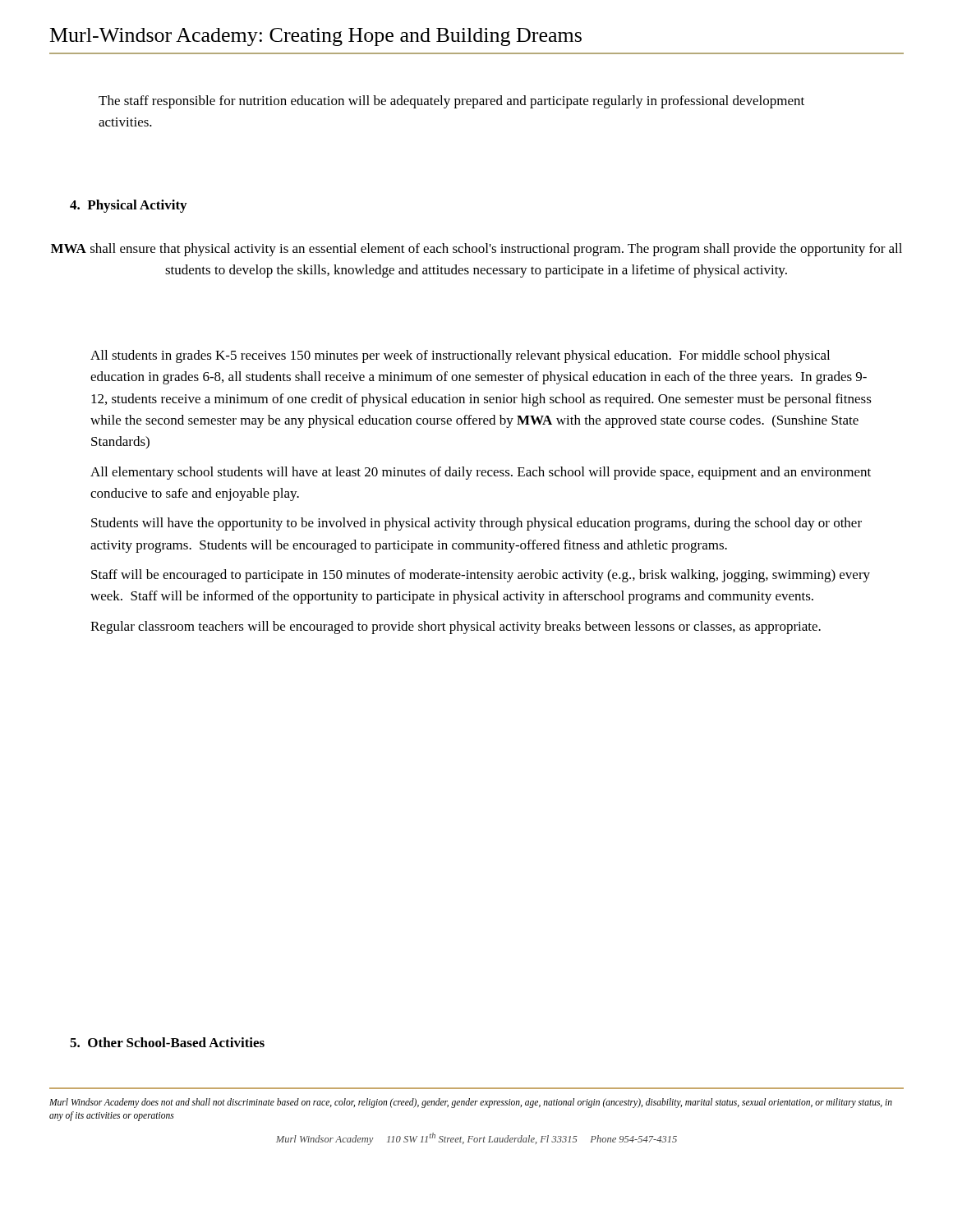Viewport: 953px width, 1232px height.
Task: Find the text block that says "All students in grades K-5 receives"
Action: click(481, 398)
